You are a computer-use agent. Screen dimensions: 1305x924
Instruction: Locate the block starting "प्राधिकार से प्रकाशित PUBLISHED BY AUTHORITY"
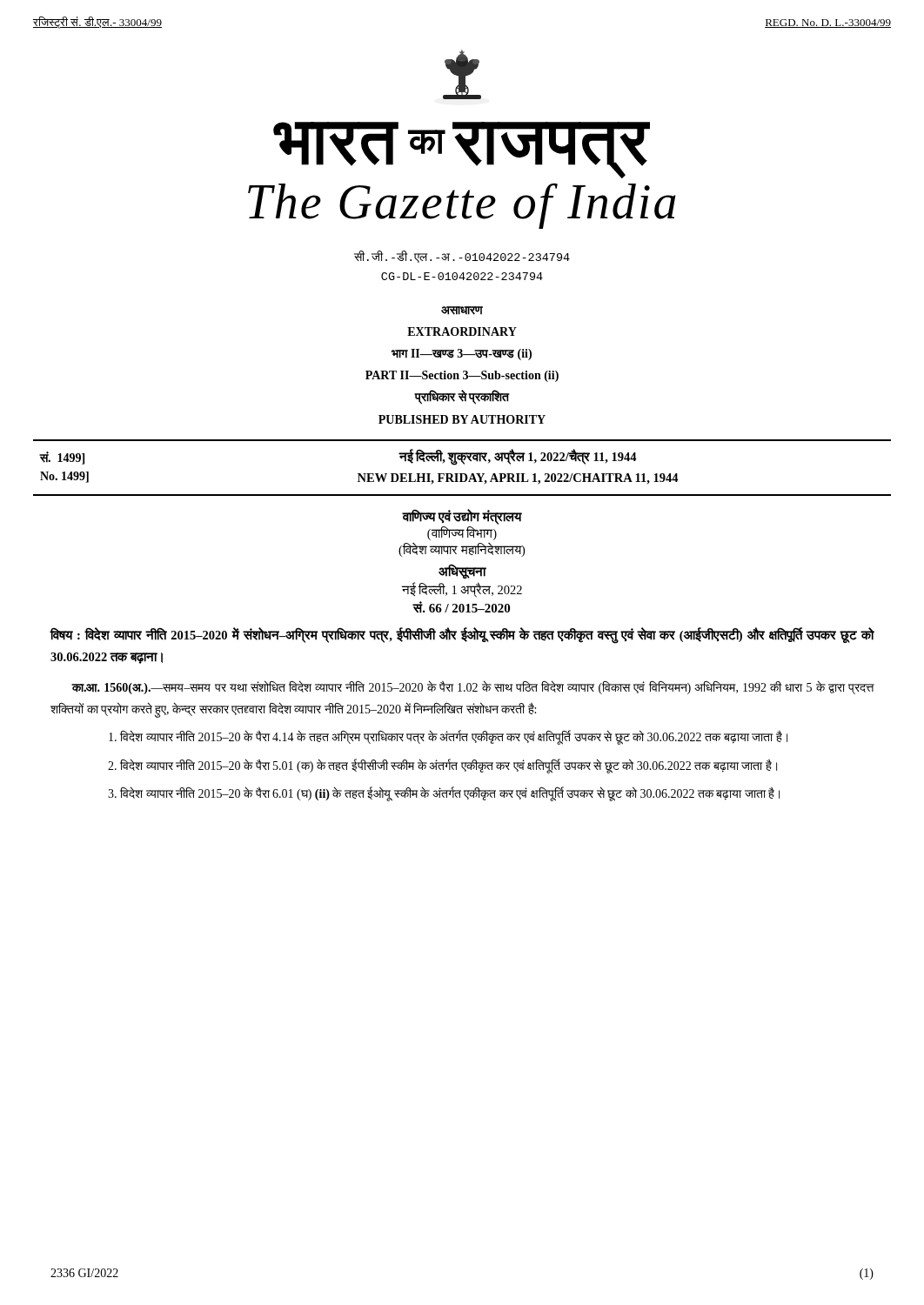pos(462,408)
